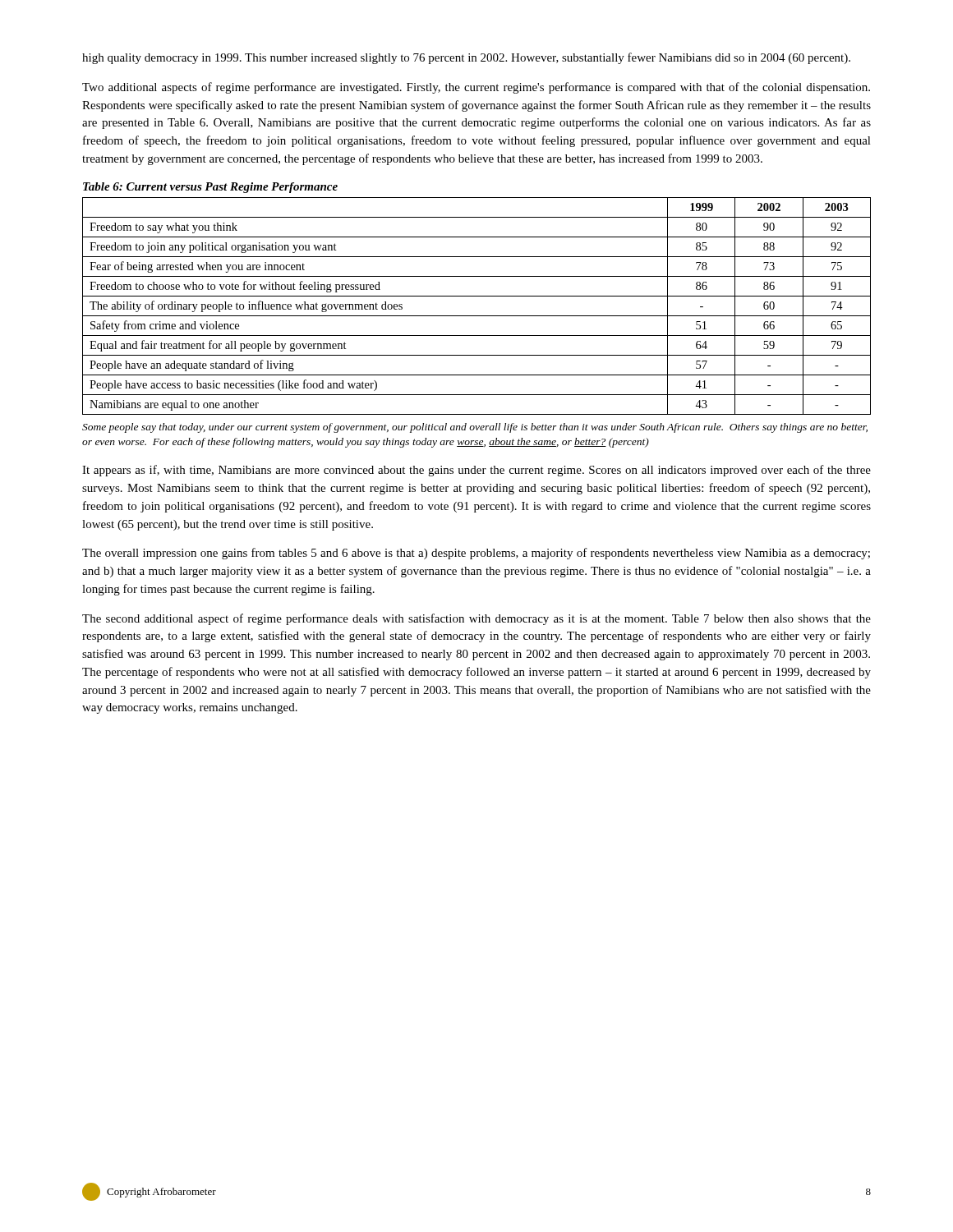
Task: Click on the text starting "Some people say that today,"
Action: pyautogui.click(x=475, y=434)
